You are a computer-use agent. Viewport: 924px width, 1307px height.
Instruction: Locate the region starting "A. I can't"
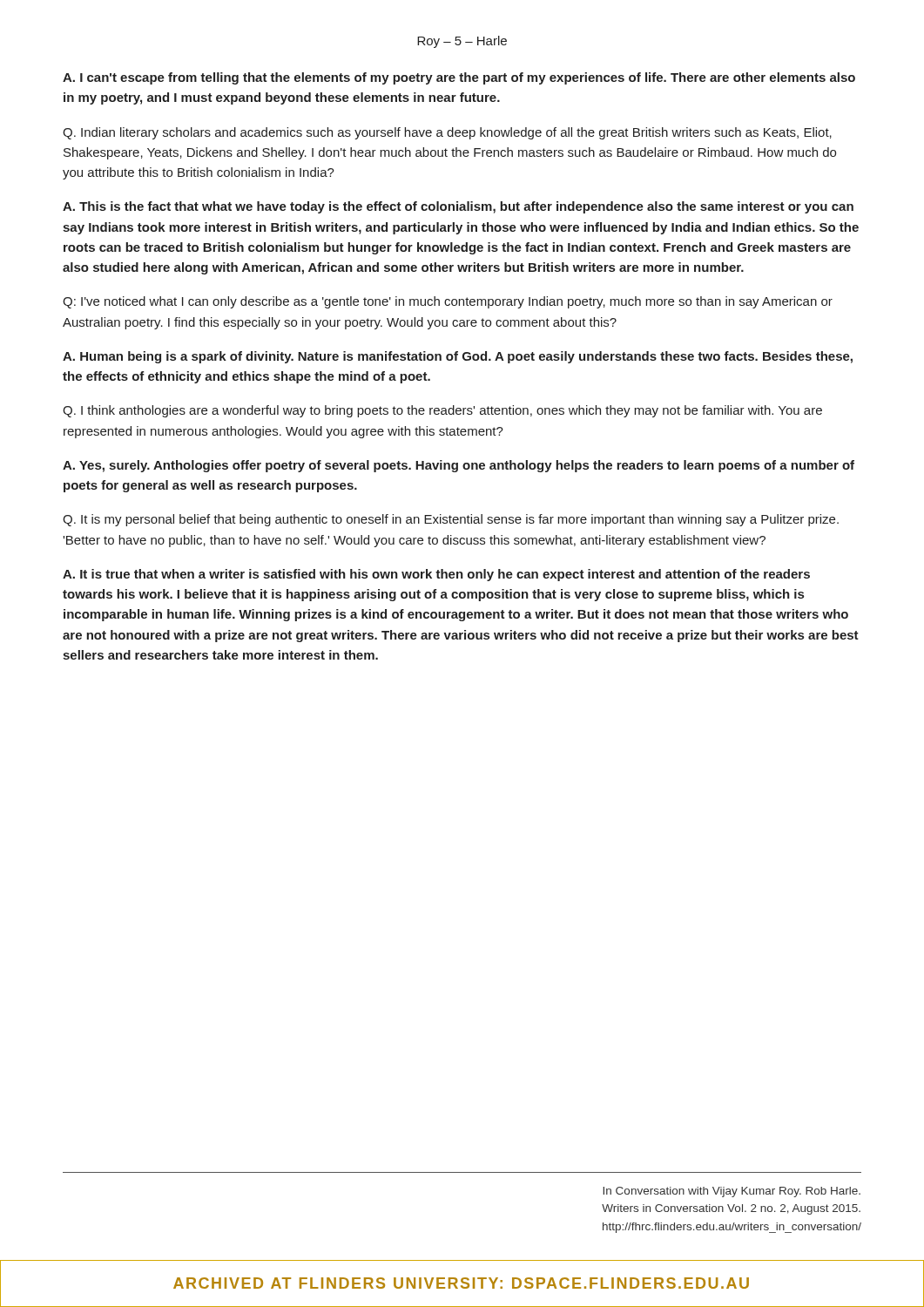tap(459, 87)
